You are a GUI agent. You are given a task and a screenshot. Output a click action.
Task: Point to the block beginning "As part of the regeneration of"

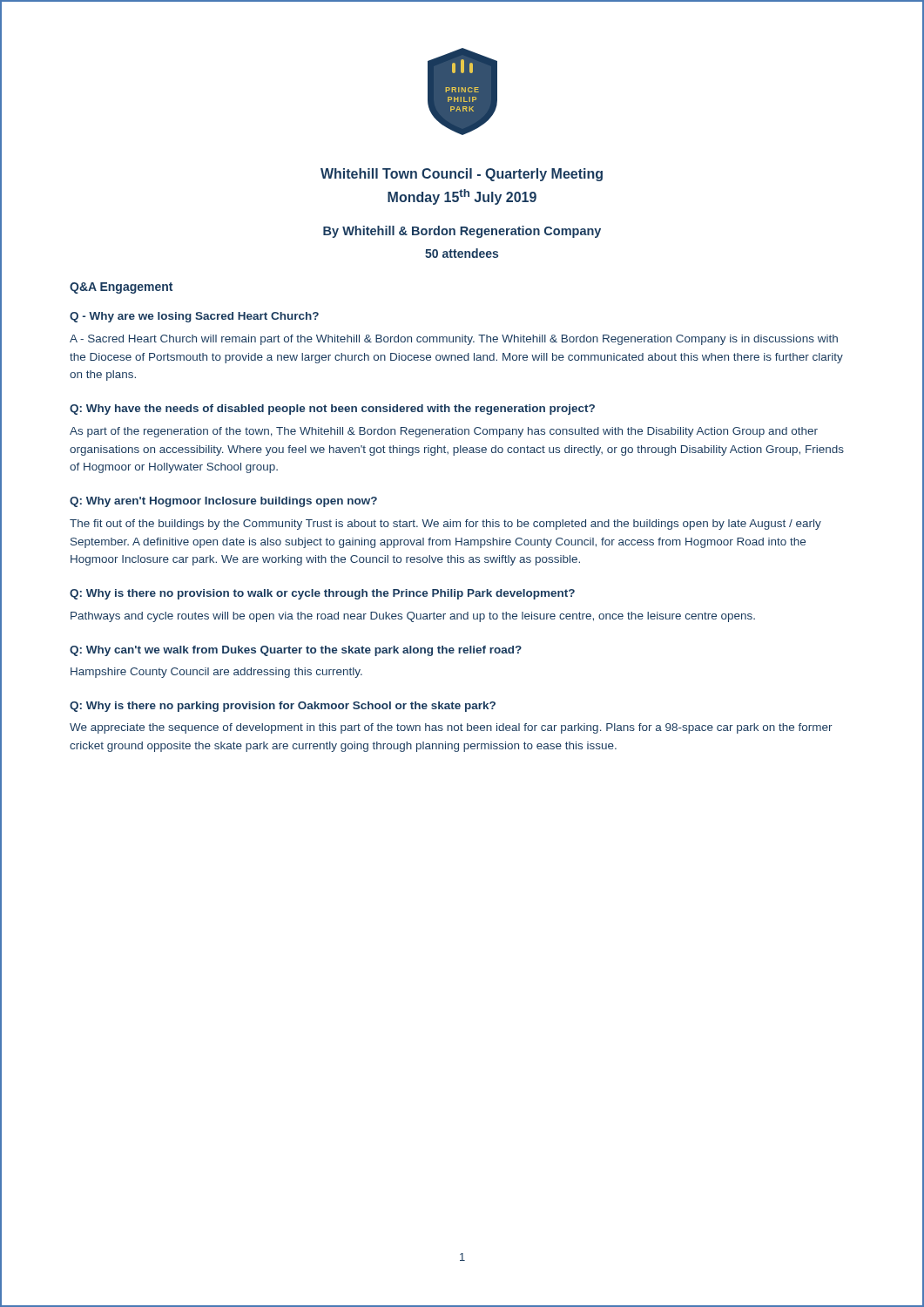457,449
